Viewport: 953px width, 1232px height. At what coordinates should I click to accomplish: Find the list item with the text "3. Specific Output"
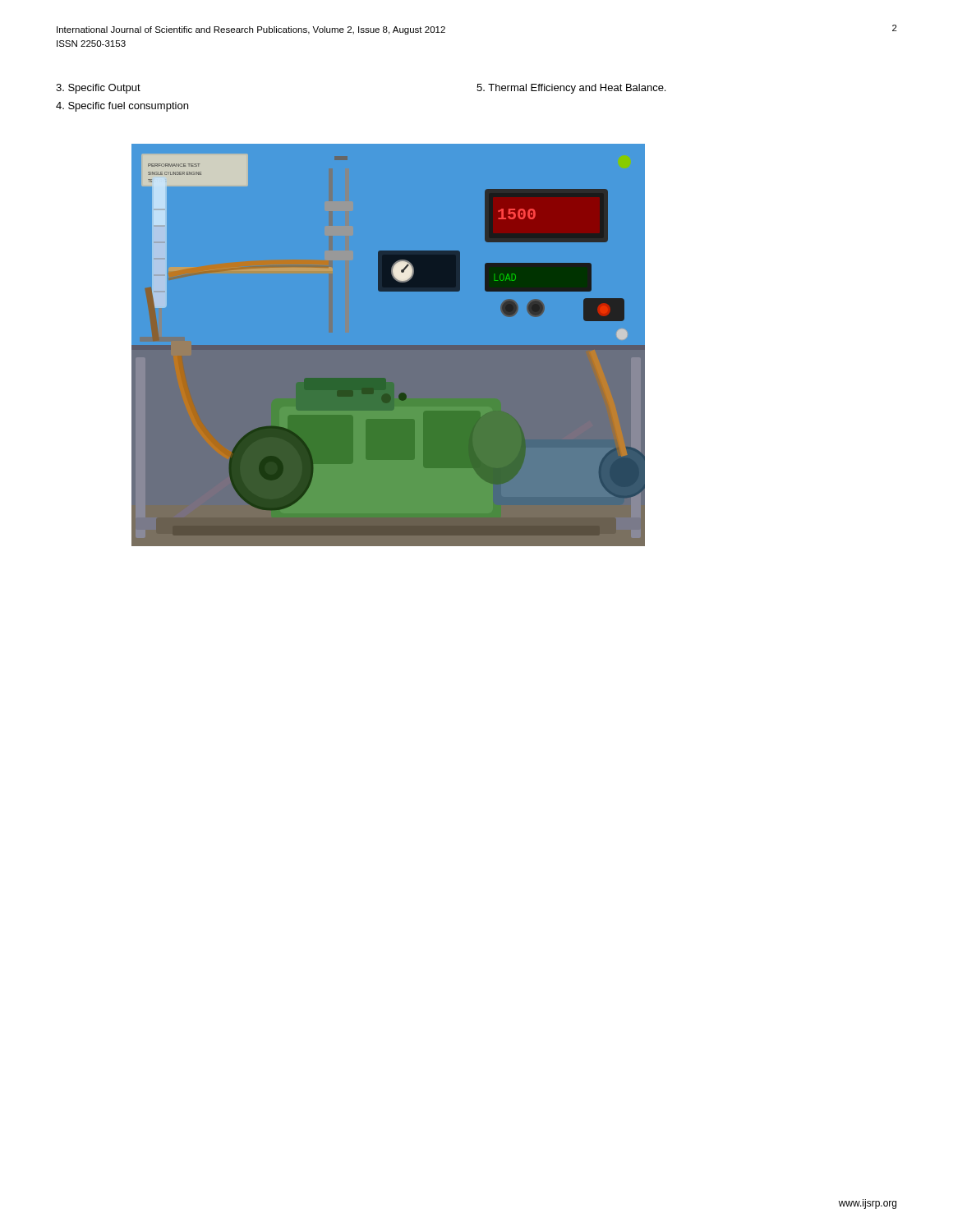coord(98,87)
